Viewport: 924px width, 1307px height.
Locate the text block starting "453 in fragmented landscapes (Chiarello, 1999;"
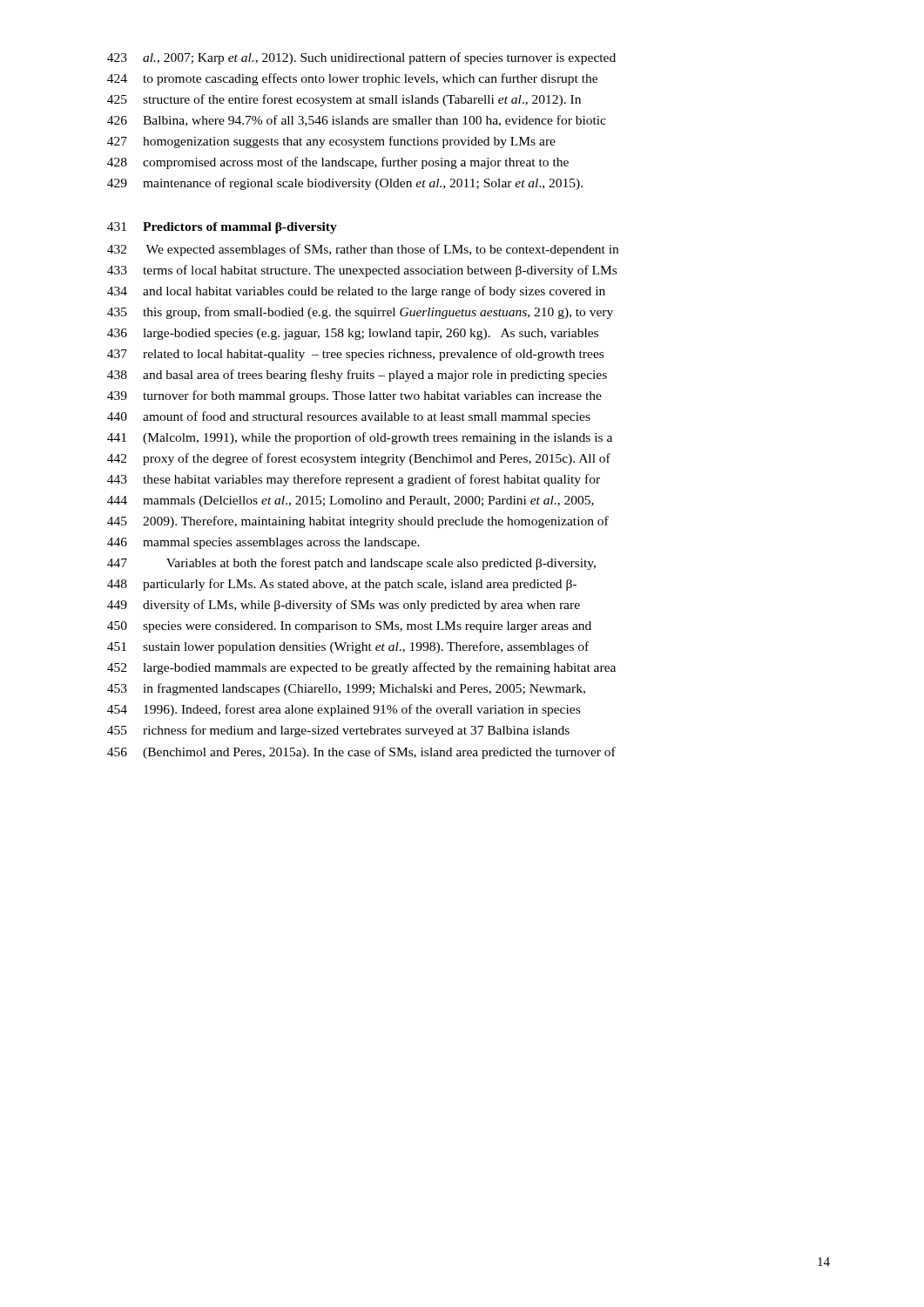tap(340, 689)
